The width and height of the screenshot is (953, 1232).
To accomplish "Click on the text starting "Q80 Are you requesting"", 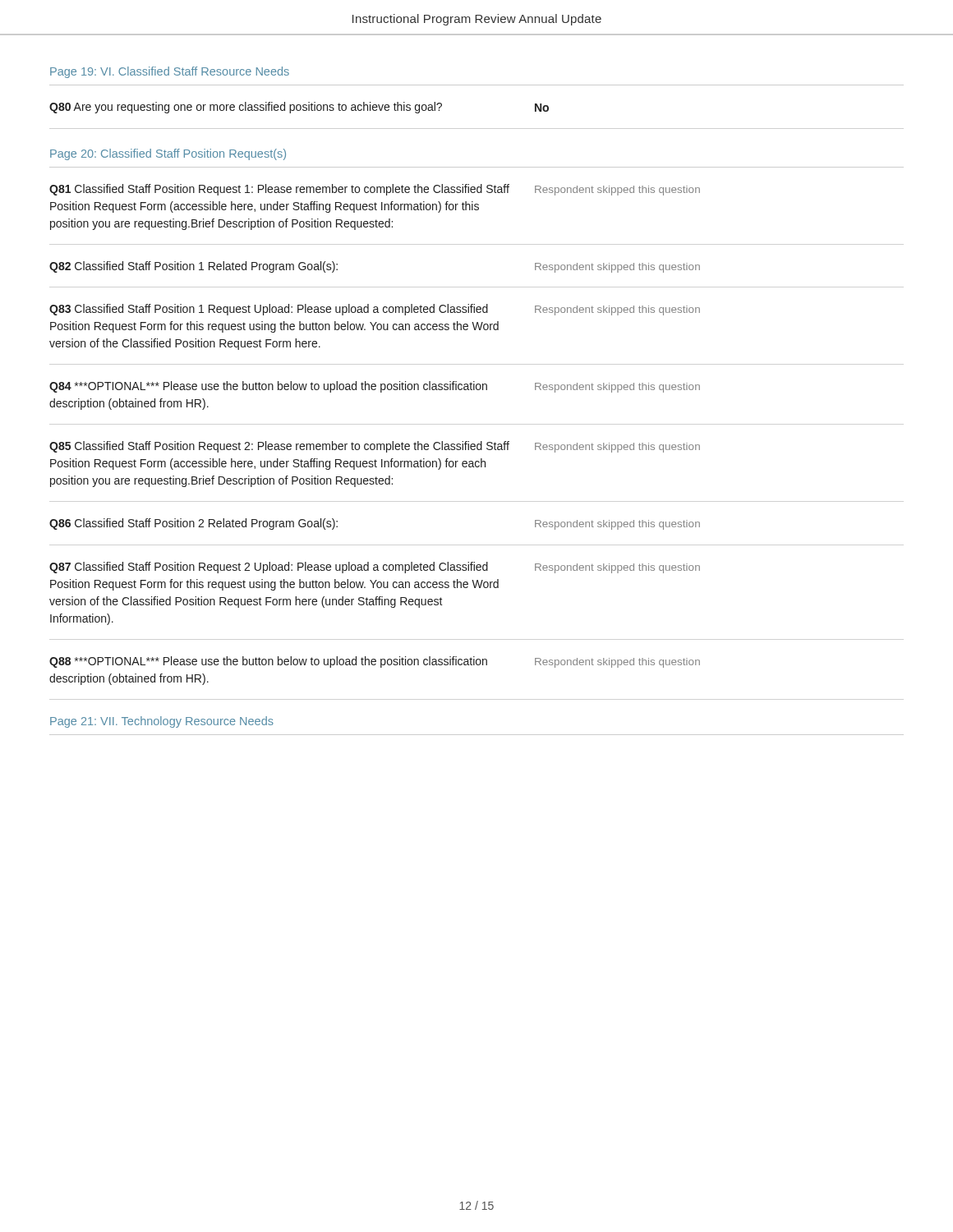I will (299, 108).
